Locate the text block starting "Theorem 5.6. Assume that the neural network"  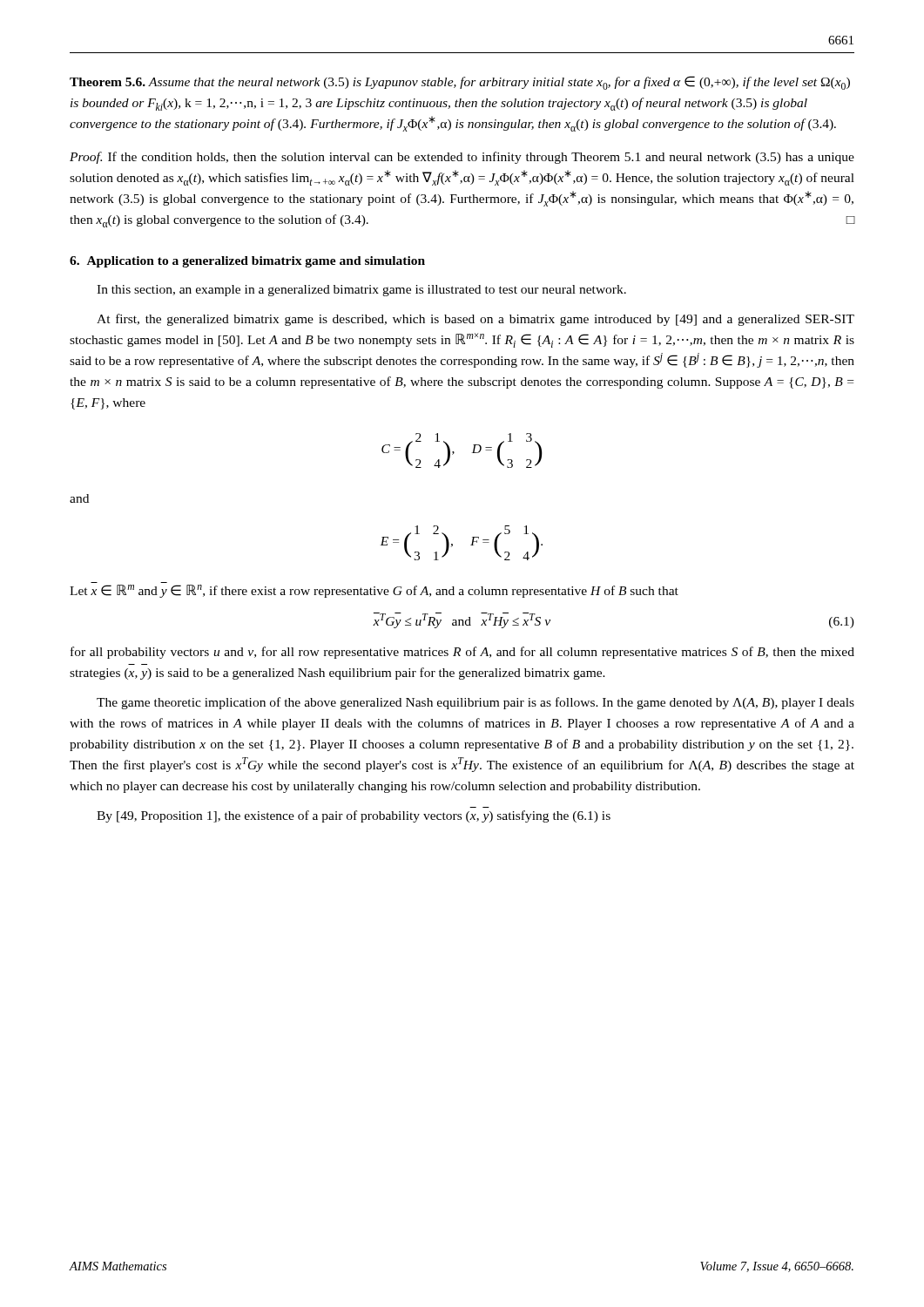[x=460, y=104]
